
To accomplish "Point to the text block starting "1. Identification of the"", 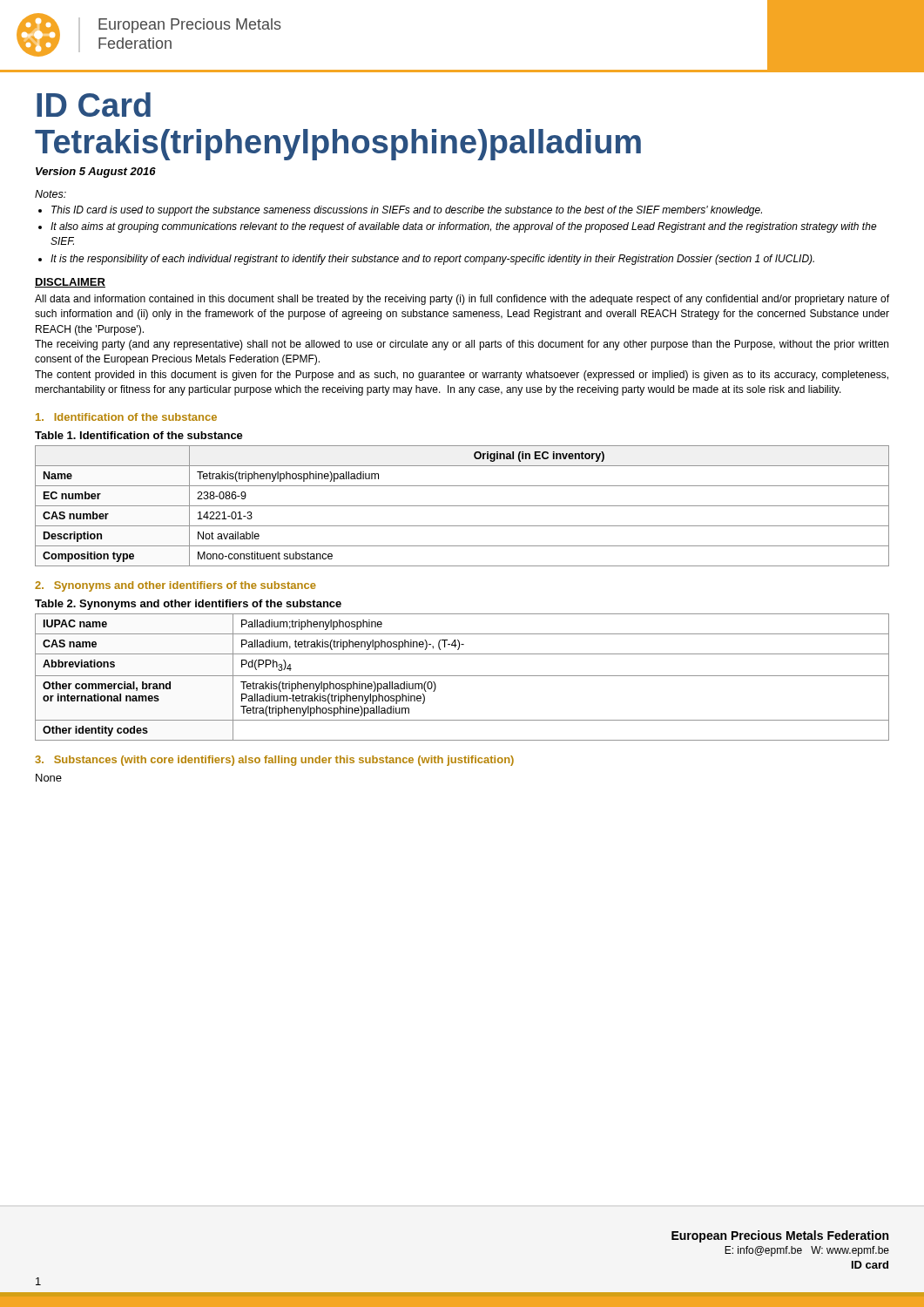I will pos(126,417).
